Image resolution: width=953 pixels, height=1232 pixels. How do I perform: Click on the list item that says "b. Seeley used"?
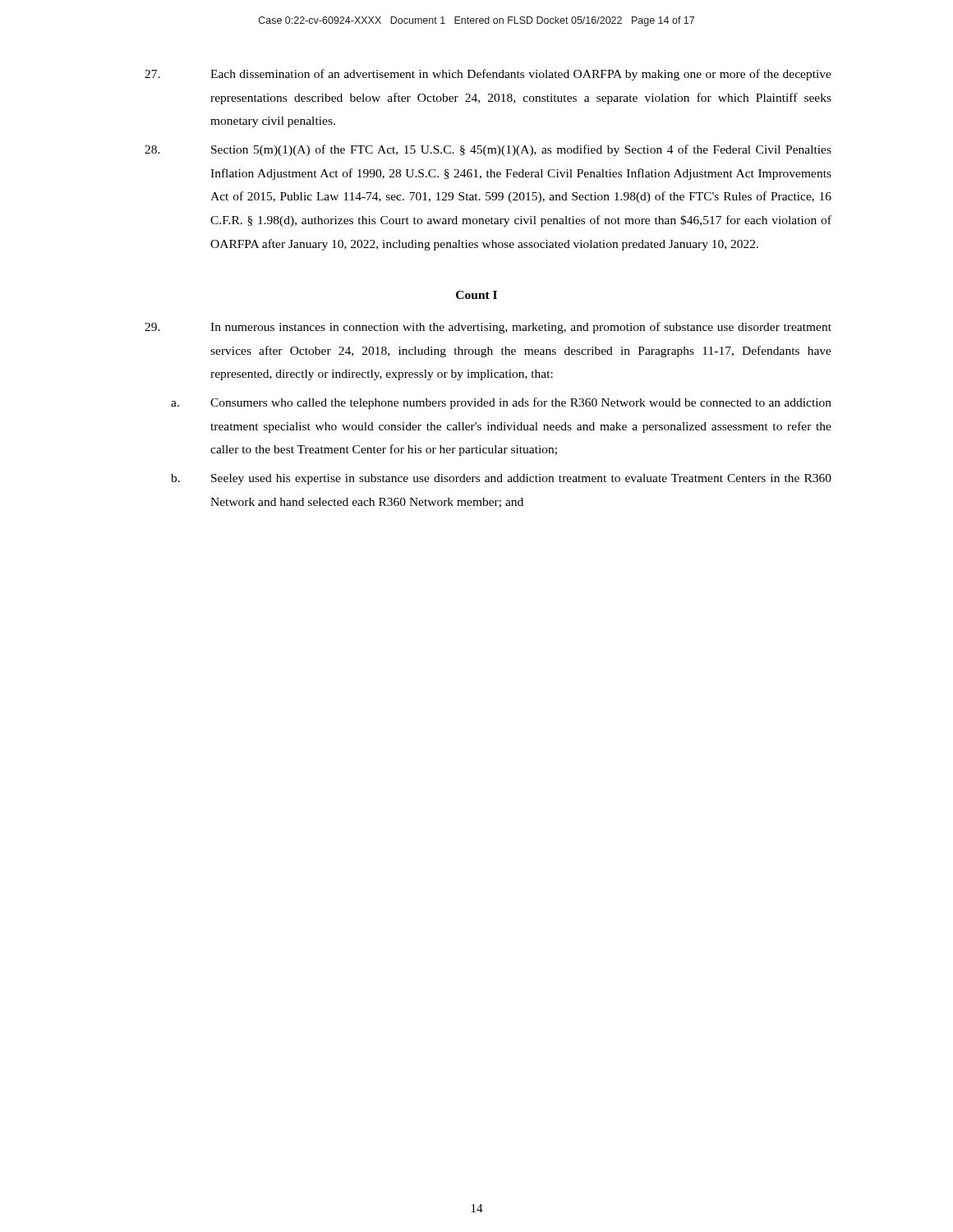tap(501, 490)
